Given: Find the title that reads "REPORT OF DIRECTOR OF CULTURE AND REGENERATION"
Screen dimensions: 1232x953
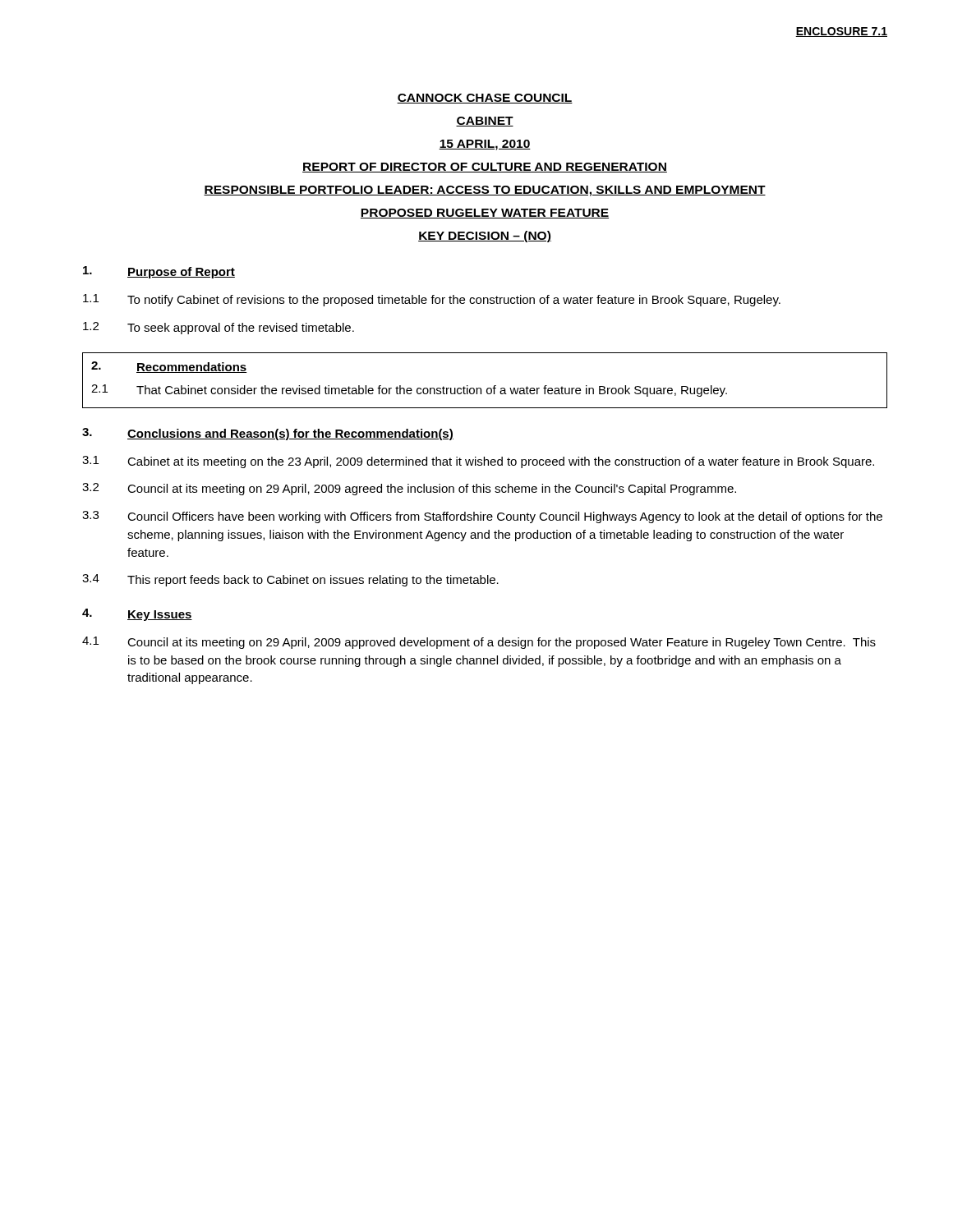Looking at the screenshot, I should point(485,166).
